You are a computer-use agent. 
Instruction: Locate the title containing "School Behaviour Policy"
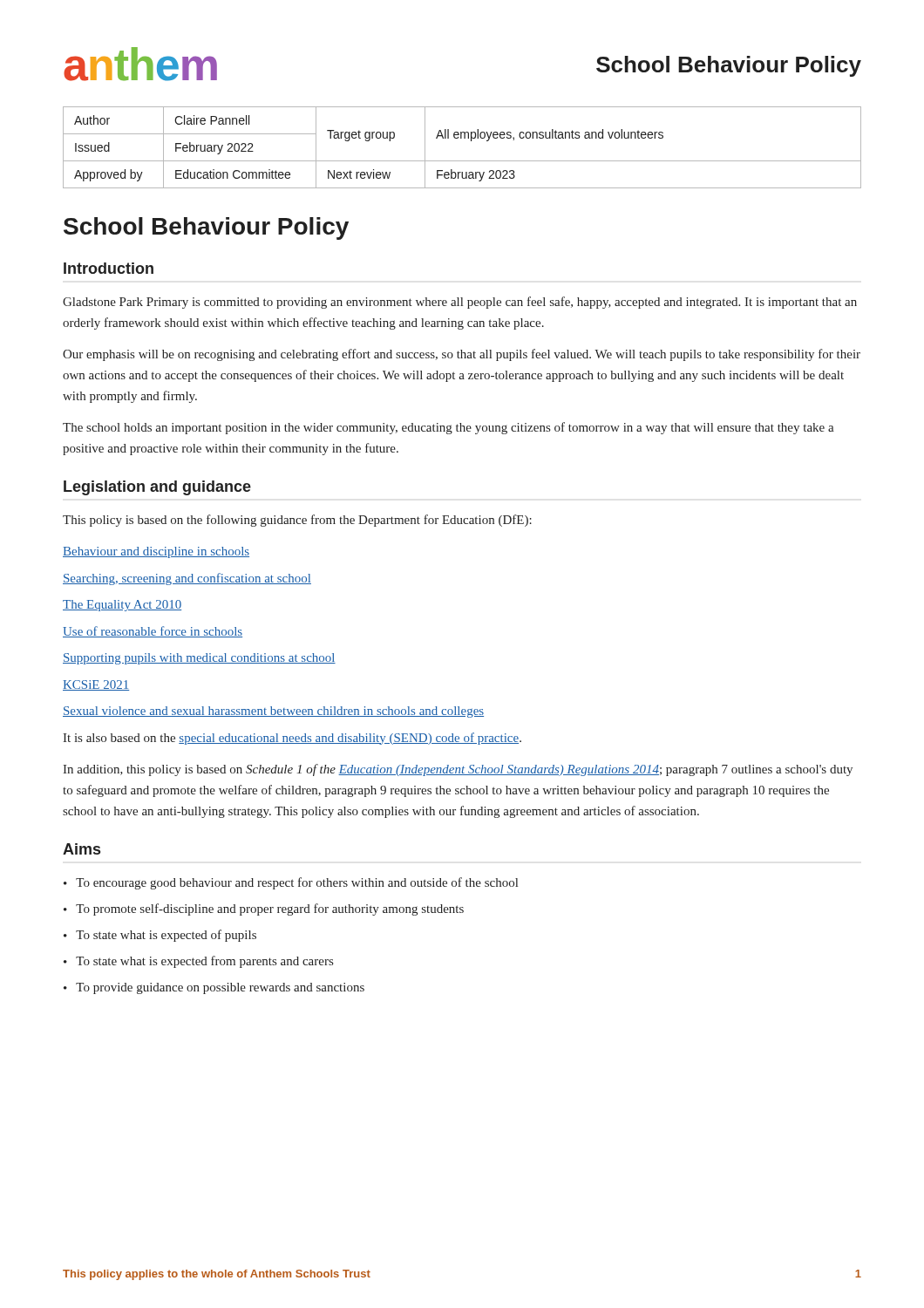point(206,226)
